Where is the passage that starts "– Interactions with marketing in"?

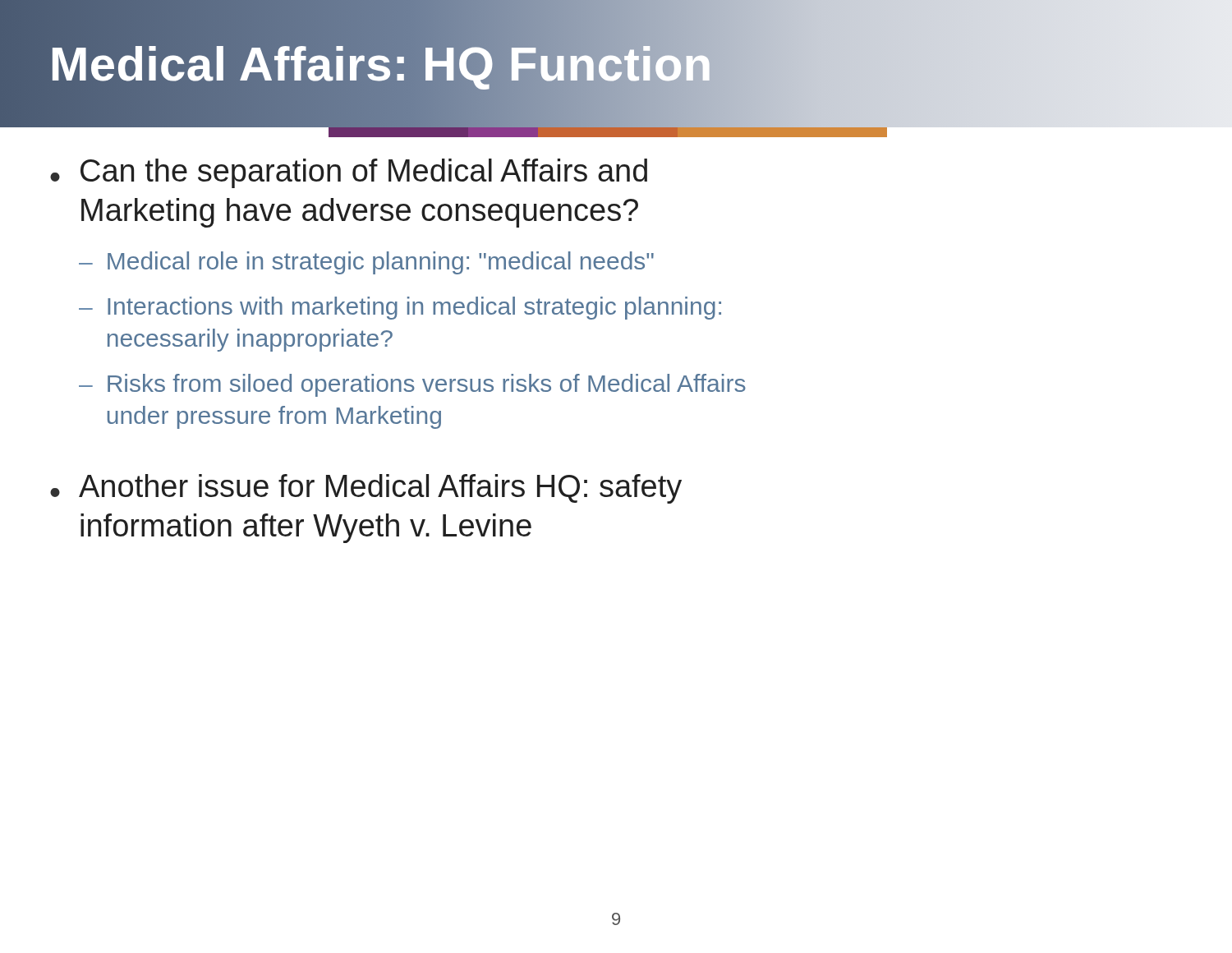click(401, 322)
